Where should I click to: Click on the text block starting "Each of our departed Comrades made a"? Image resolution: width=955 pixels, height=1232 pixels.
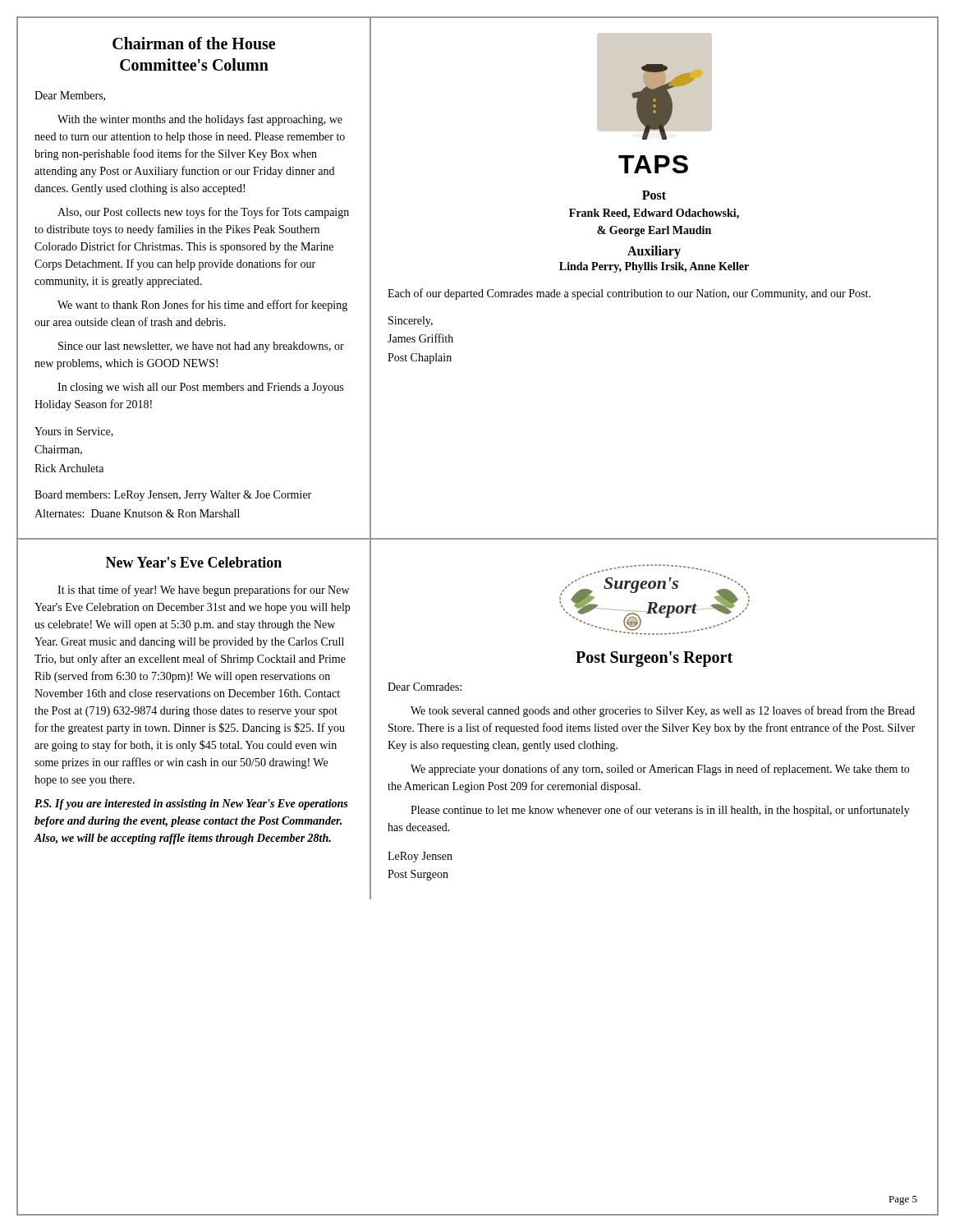(654, 294)
